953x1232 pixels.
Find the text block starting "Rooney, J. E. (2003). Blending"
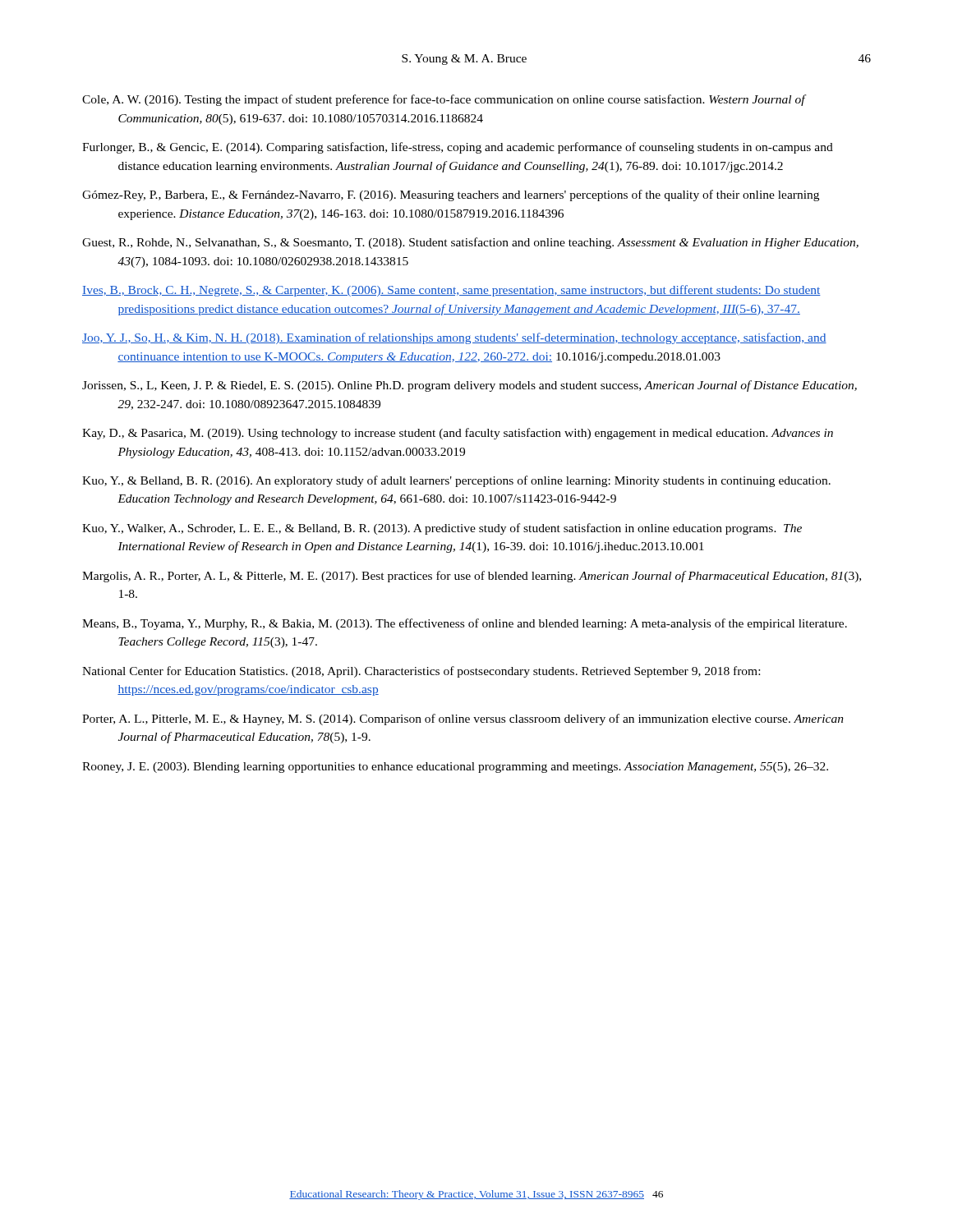click(x=456, y=766)
